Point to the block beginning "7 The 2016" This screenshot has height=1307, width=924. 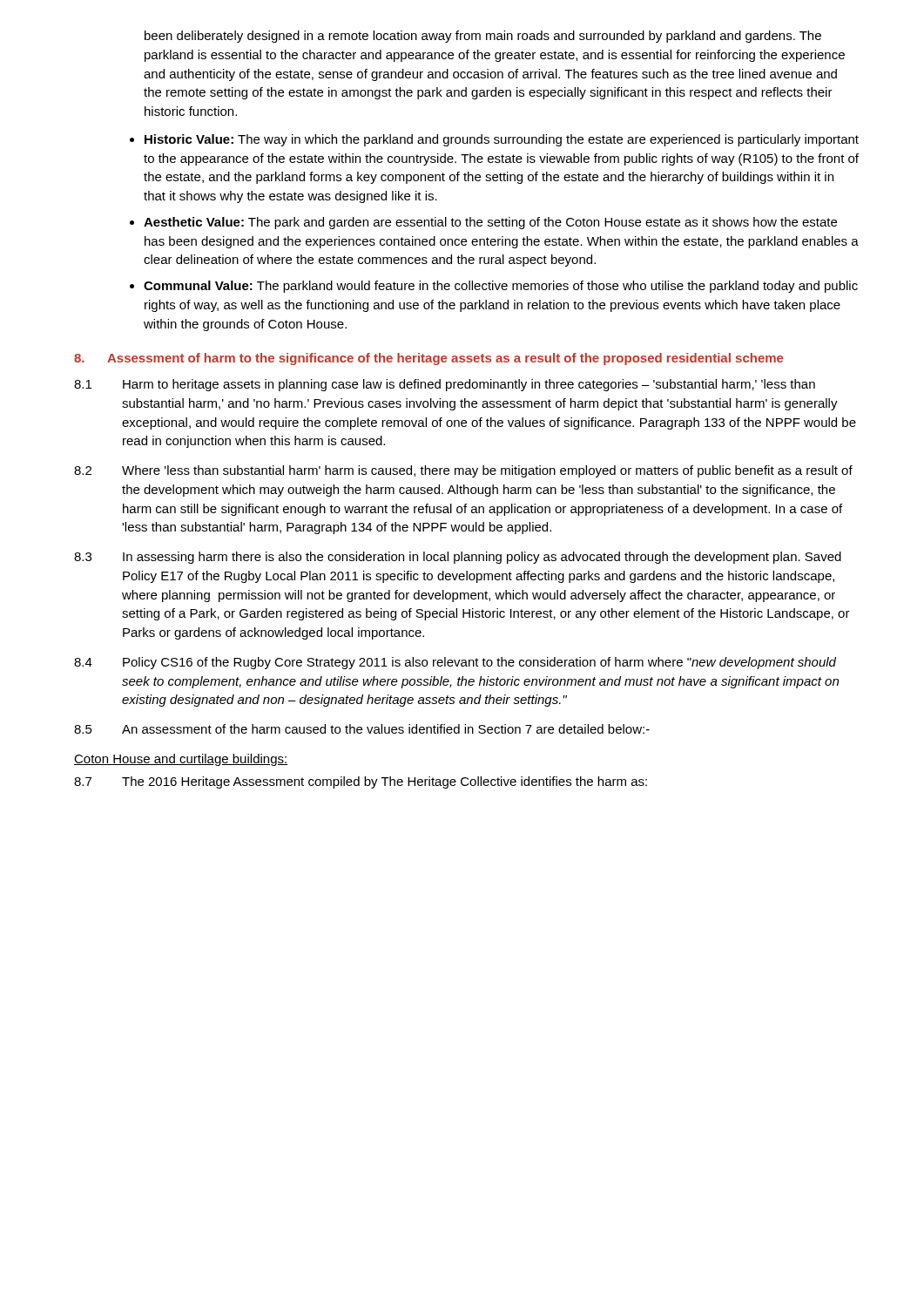[x=361, y=781]
